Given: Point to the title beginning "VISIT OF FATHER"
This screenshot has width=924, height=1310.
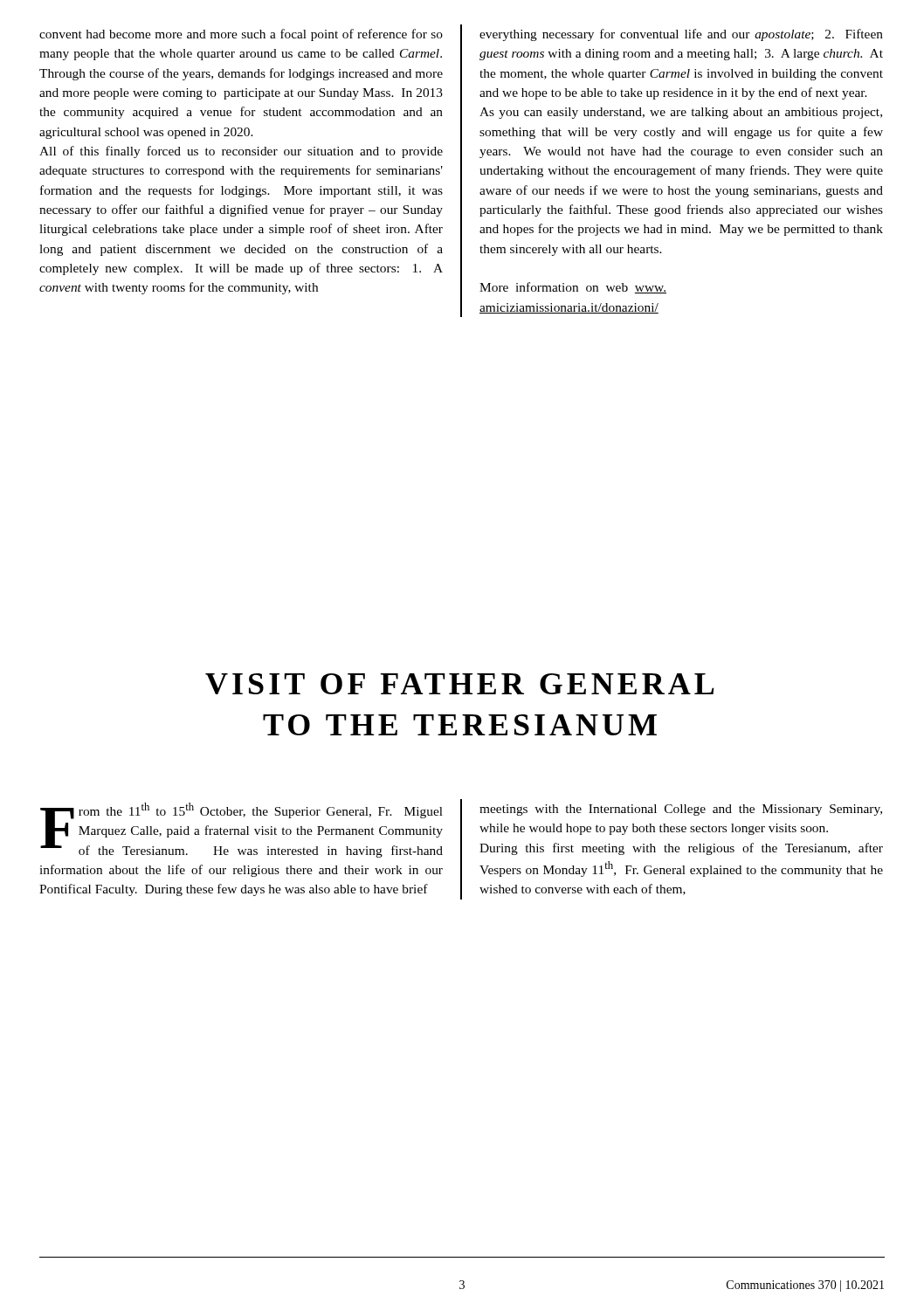Looking at the screenshot, I should [462, 705].
